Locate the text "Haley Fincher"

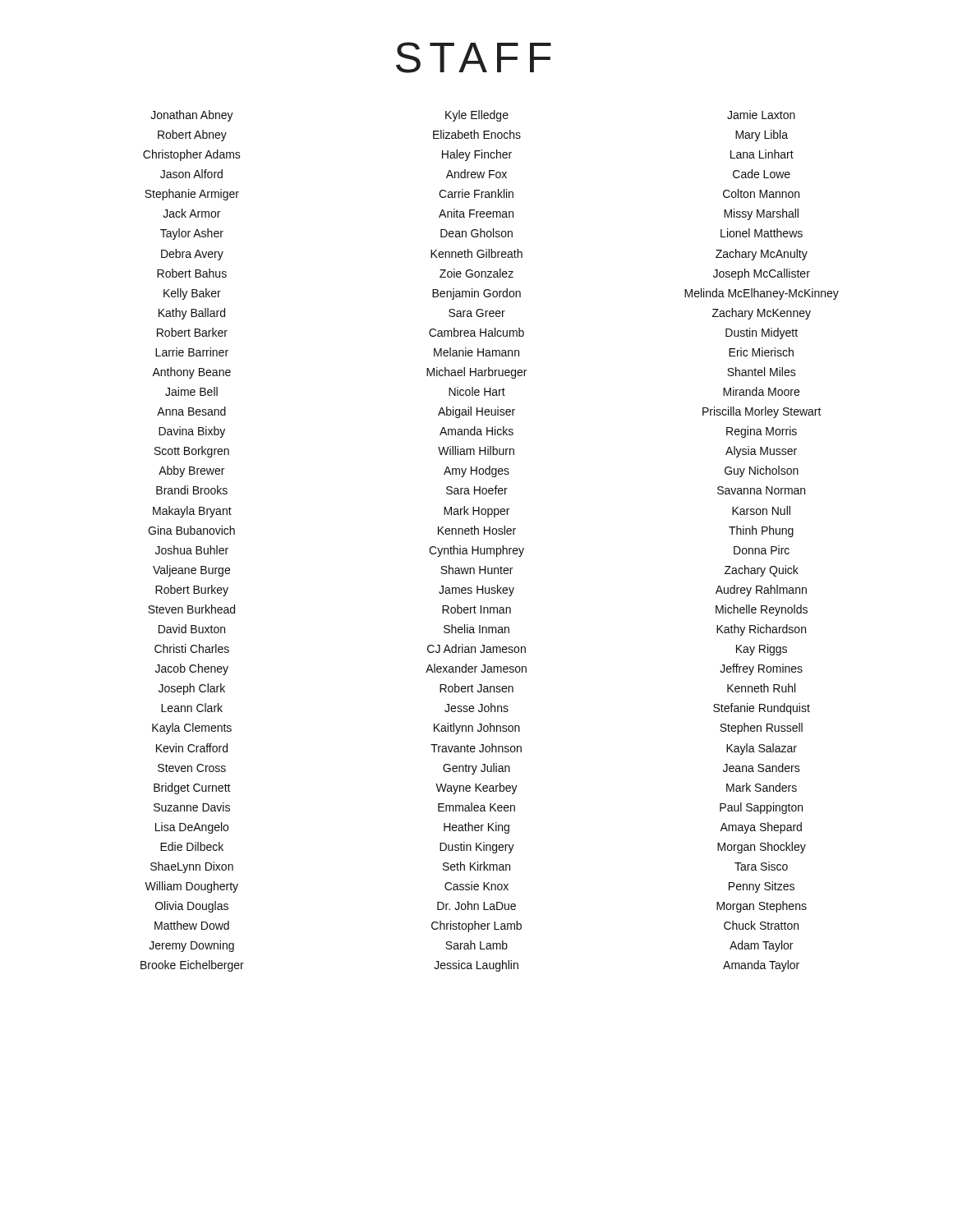pos(476,155)
